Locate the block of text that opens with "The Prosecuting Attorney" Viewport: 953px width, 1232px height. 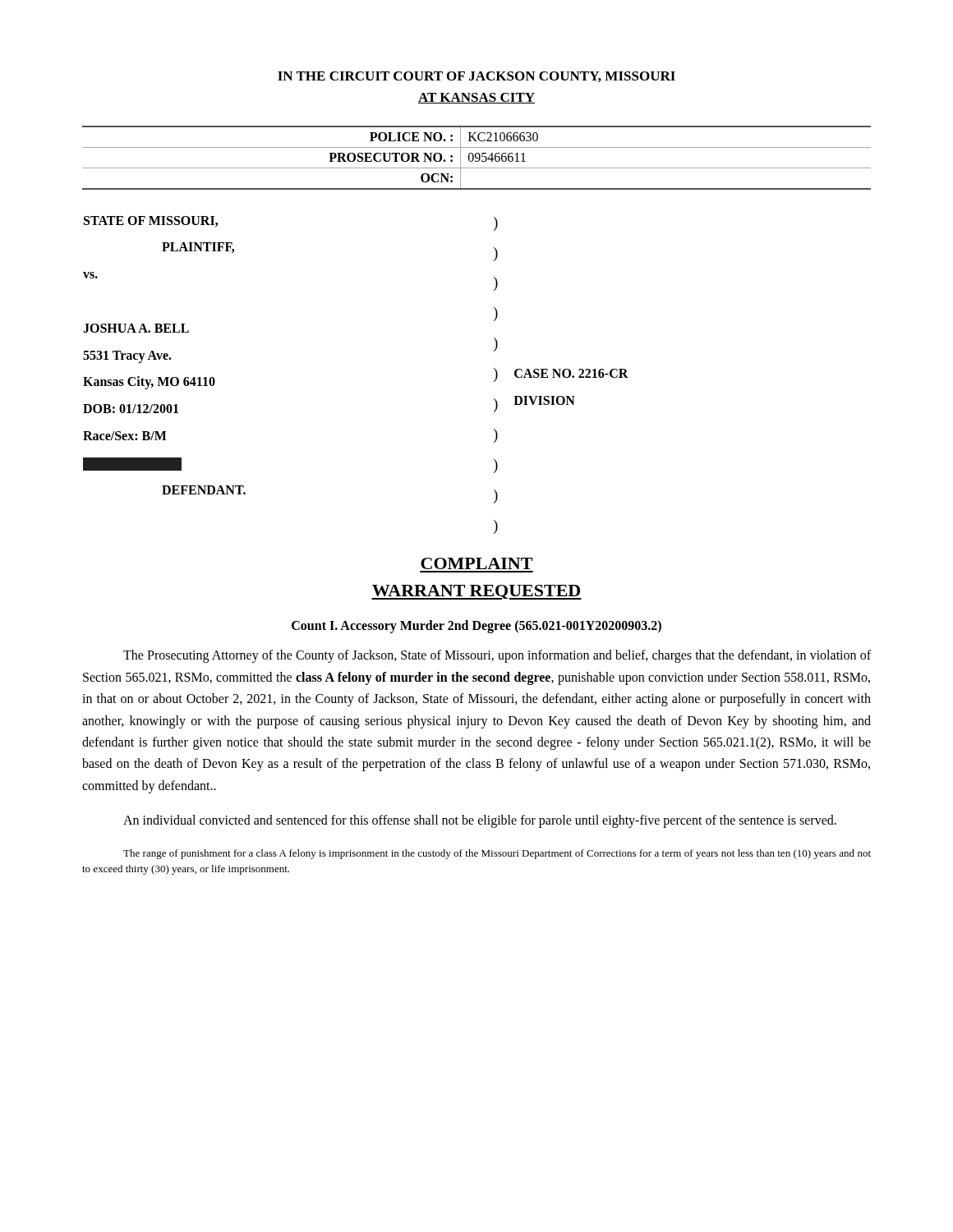(476, 720)
